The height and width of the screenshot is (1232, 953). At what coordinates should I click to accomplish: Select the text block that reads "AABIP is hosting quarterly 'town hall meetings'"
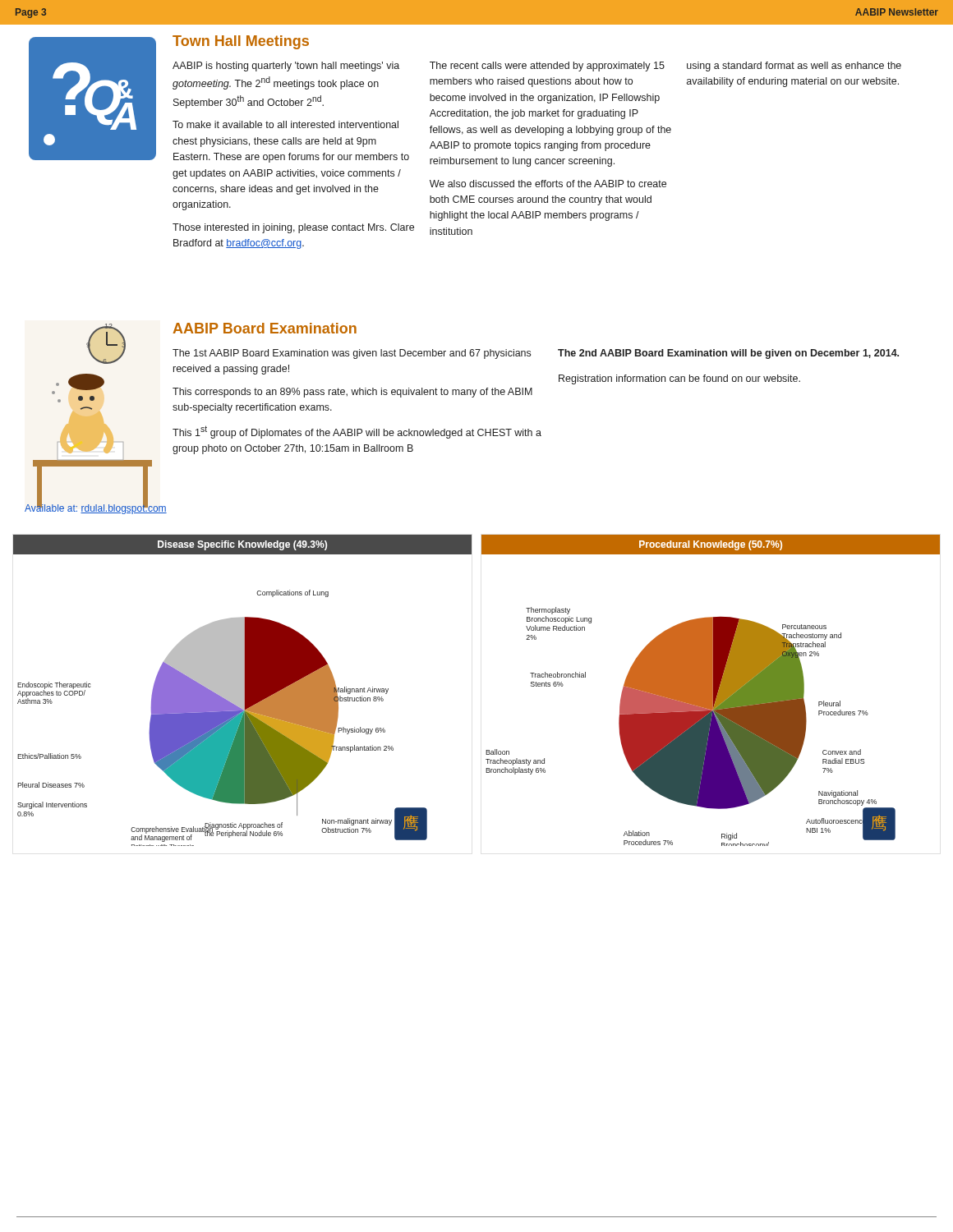click(294, 155)
